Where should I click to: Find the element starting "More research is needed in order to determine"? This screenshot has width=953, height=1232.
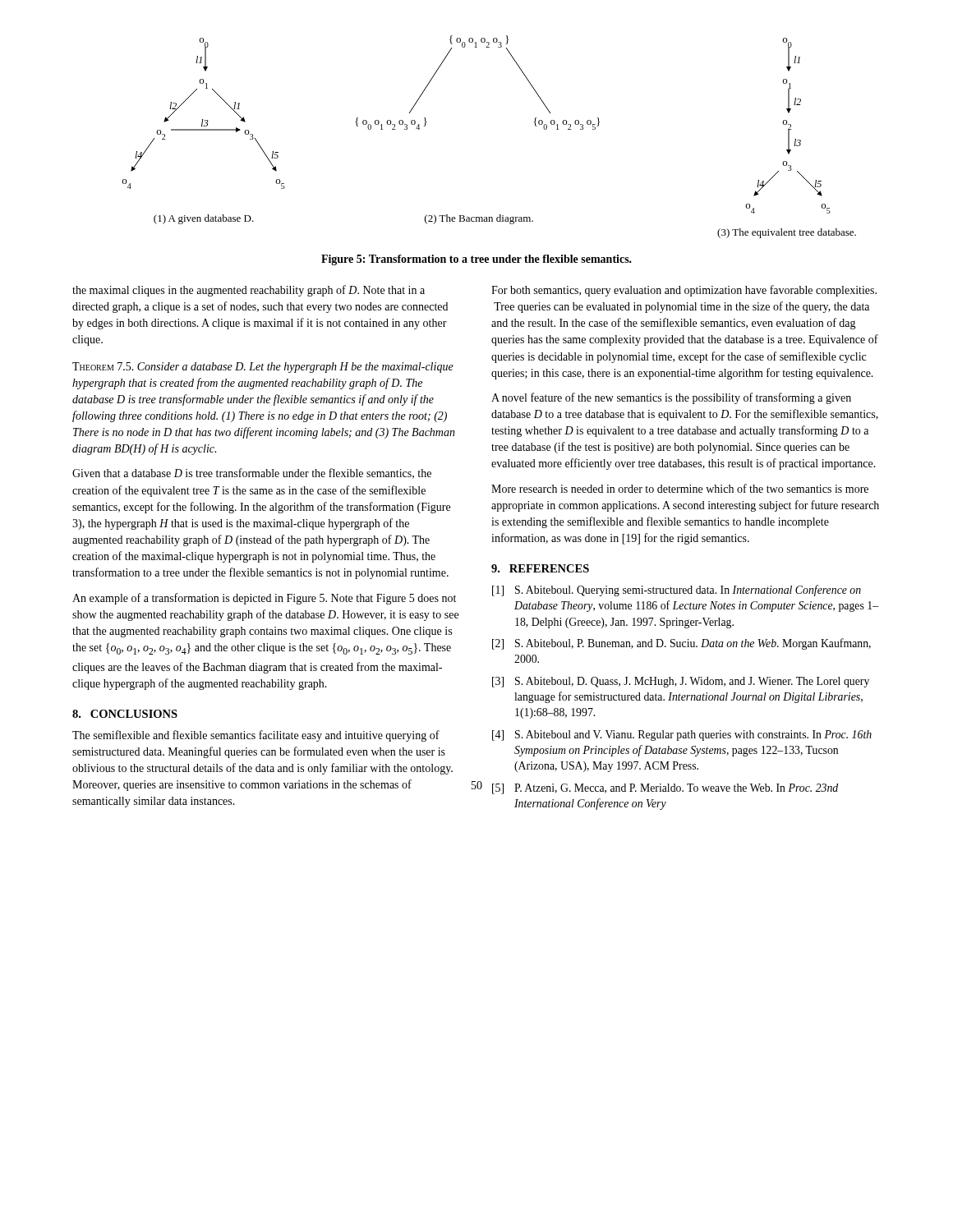pyautogui.click(x=685, y=514)
